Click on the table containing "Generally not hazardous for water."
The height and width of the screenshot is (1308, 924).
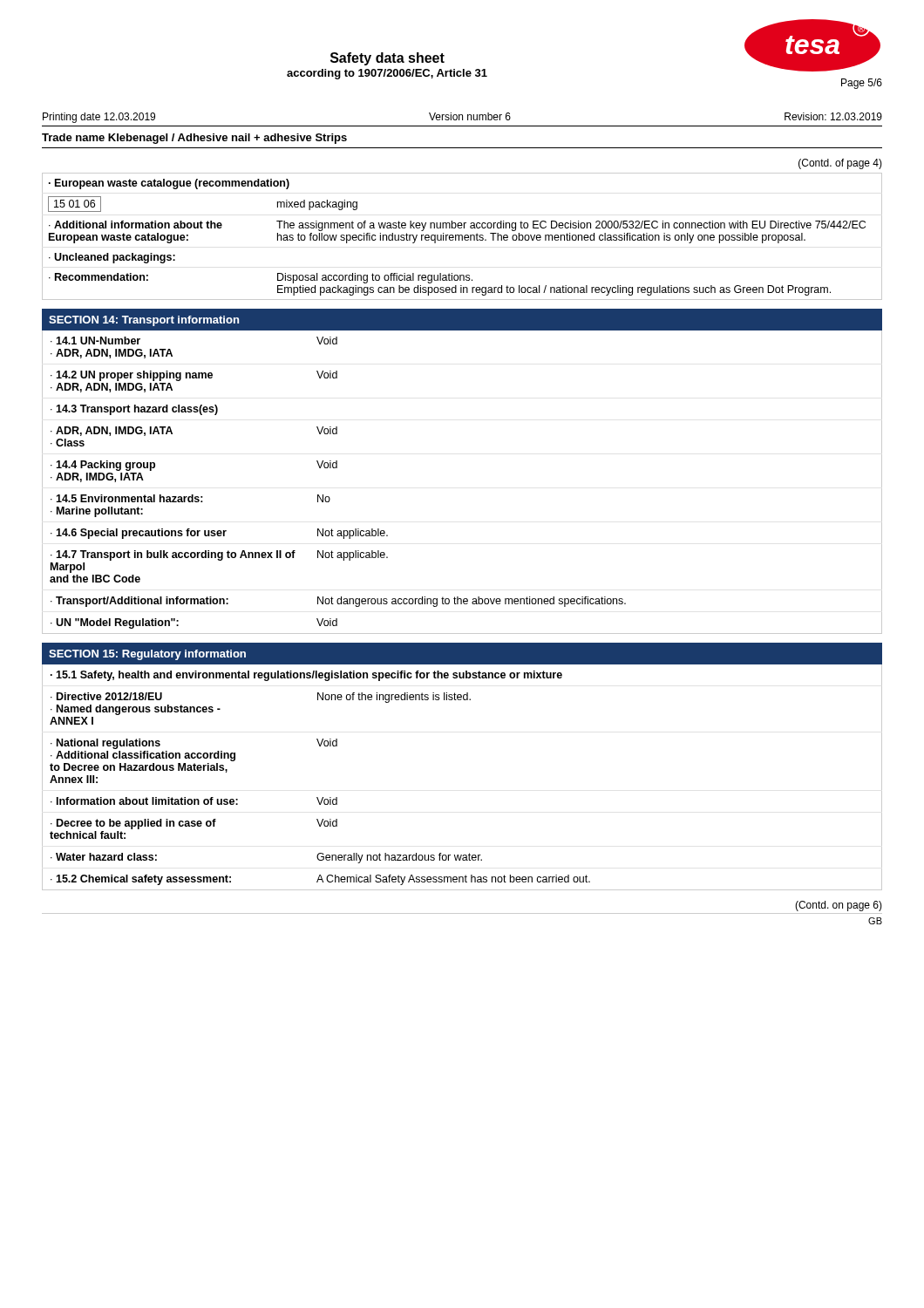pos(462,788)
